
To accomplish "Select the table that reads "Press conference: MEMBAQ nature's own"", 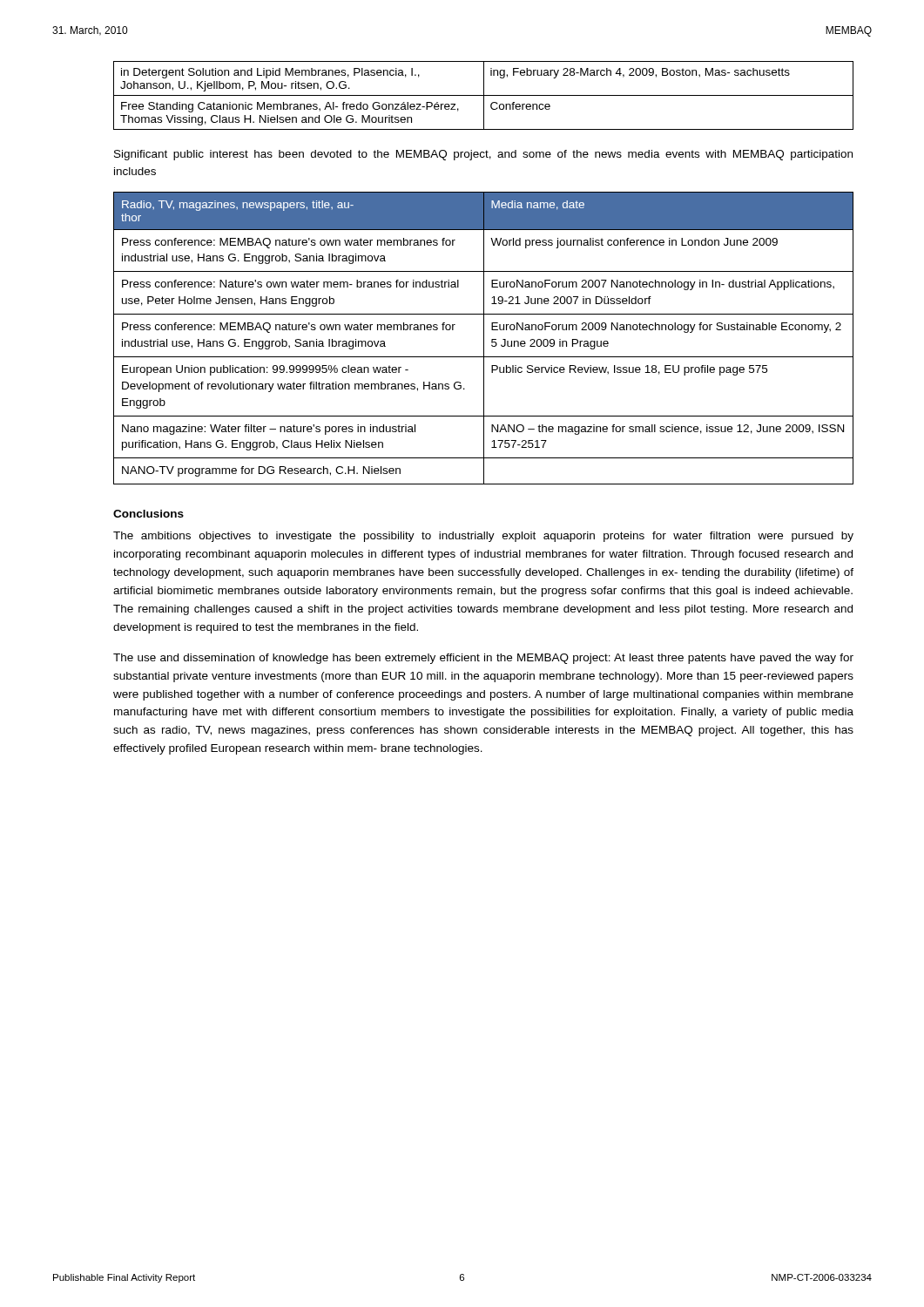I will pos(483,338).
